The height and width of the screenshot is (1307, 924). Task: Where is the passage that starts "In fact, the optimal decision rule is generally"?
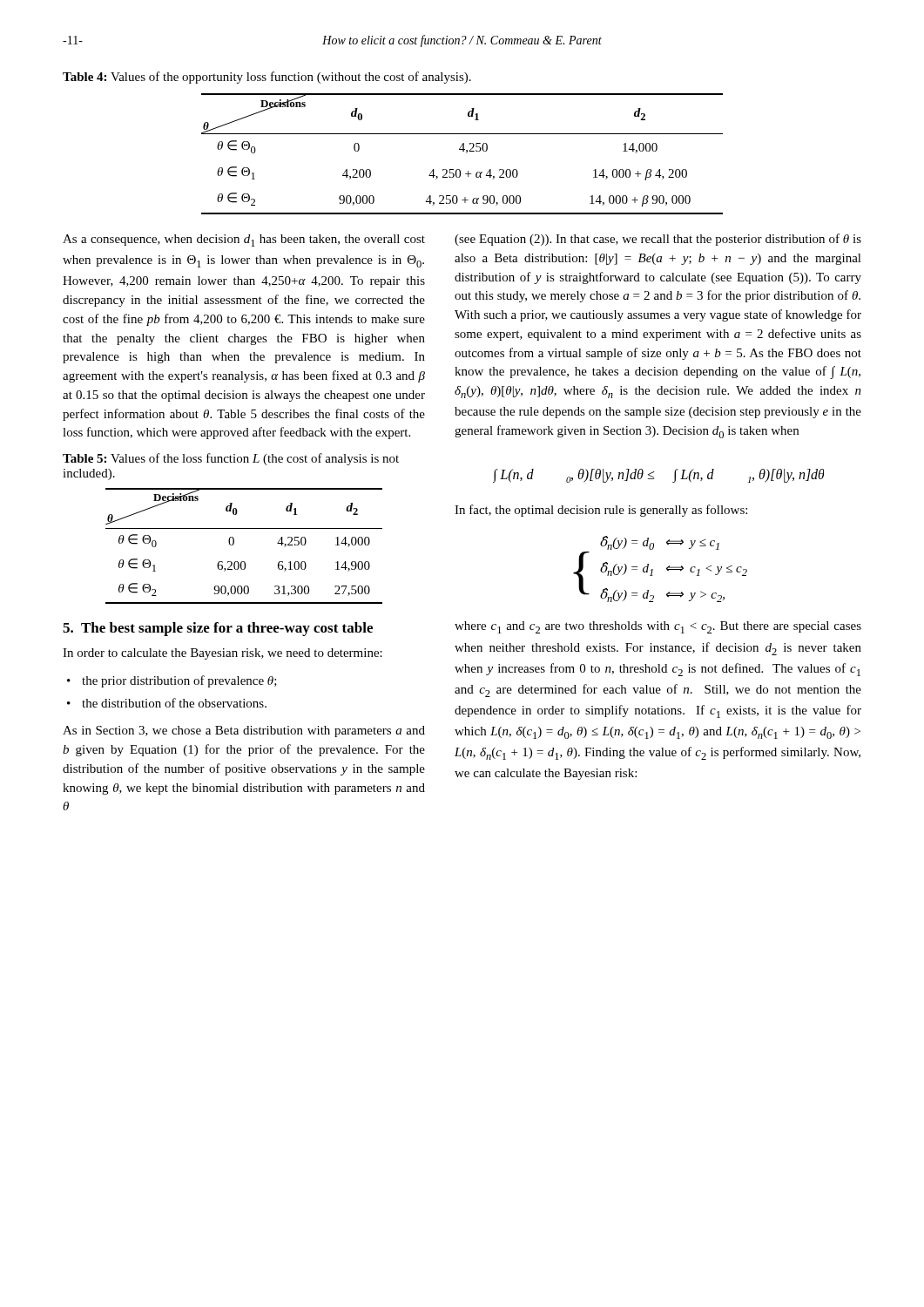658,510
